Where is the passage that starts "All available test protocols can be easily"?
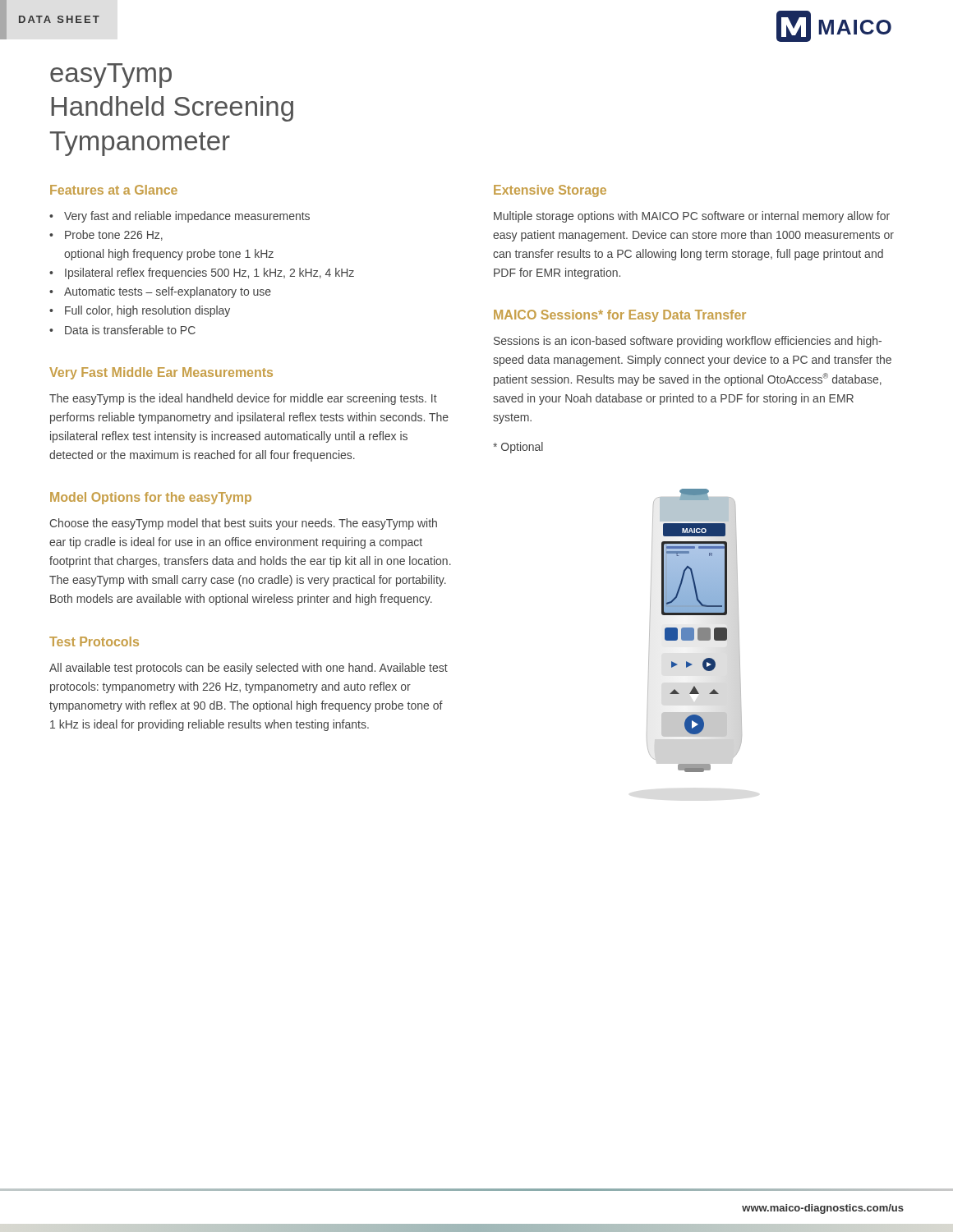Viewport: 953px width, 1232px height. [248, 696]
